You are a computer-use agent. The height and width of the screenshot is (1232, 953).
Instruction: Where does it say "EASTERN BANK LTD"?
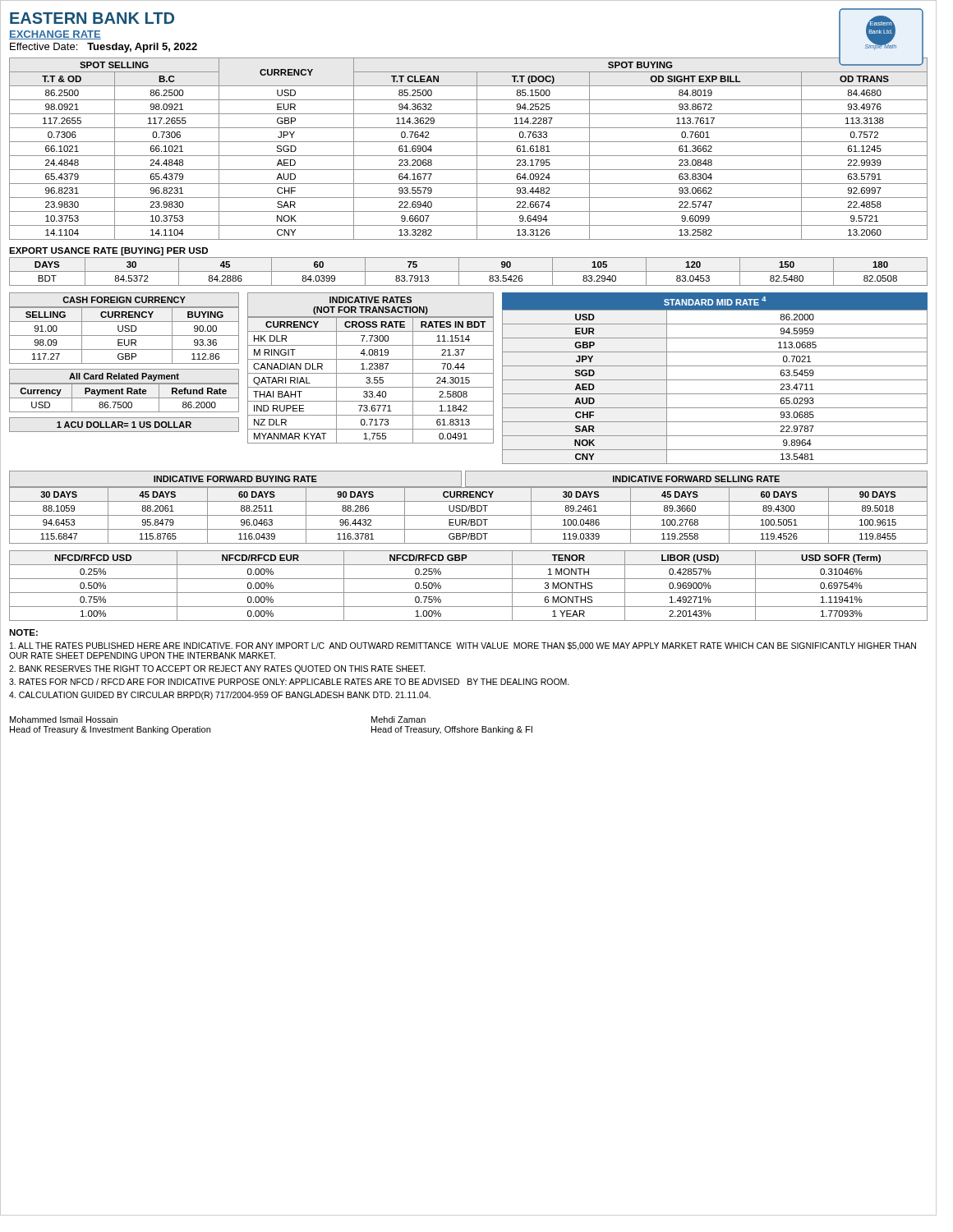pos(92,18)
